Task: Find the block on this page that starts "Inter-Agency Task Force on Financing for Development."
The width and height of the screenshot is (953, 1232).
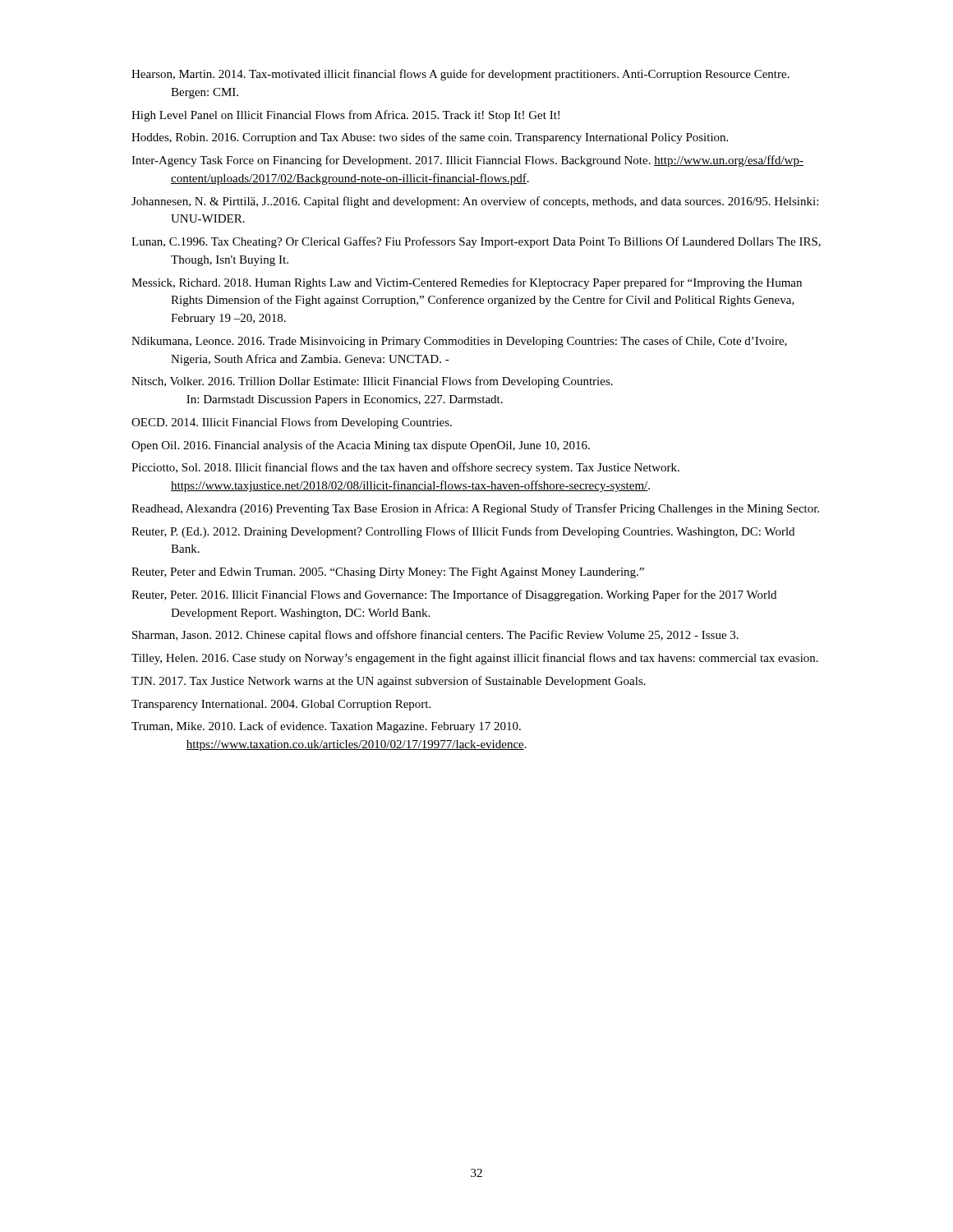Action: coord(467,169)
